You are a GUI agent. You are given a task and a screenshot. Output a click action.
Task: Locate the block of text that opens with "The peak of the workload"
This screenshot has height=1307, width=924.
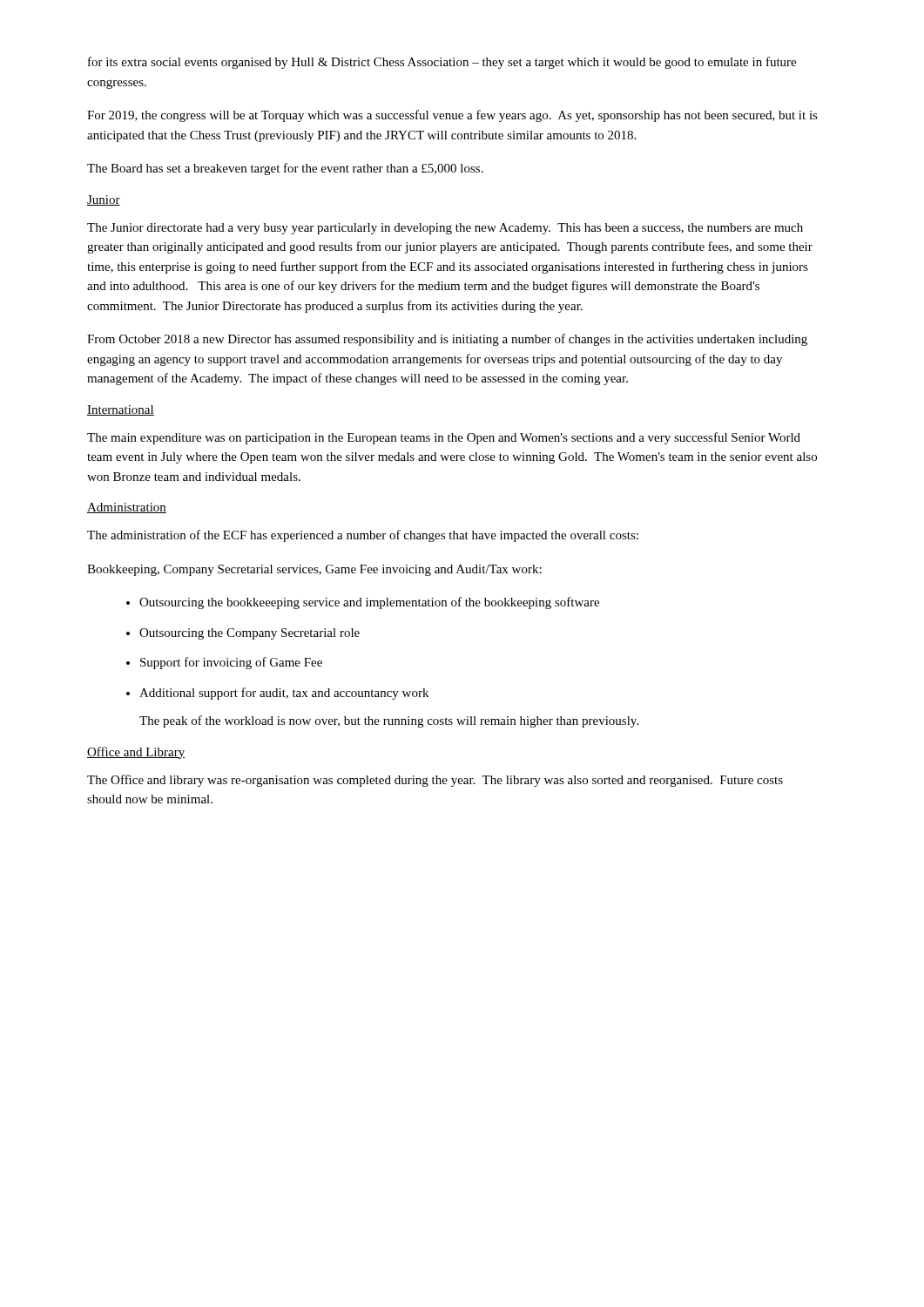click(389, 721)
